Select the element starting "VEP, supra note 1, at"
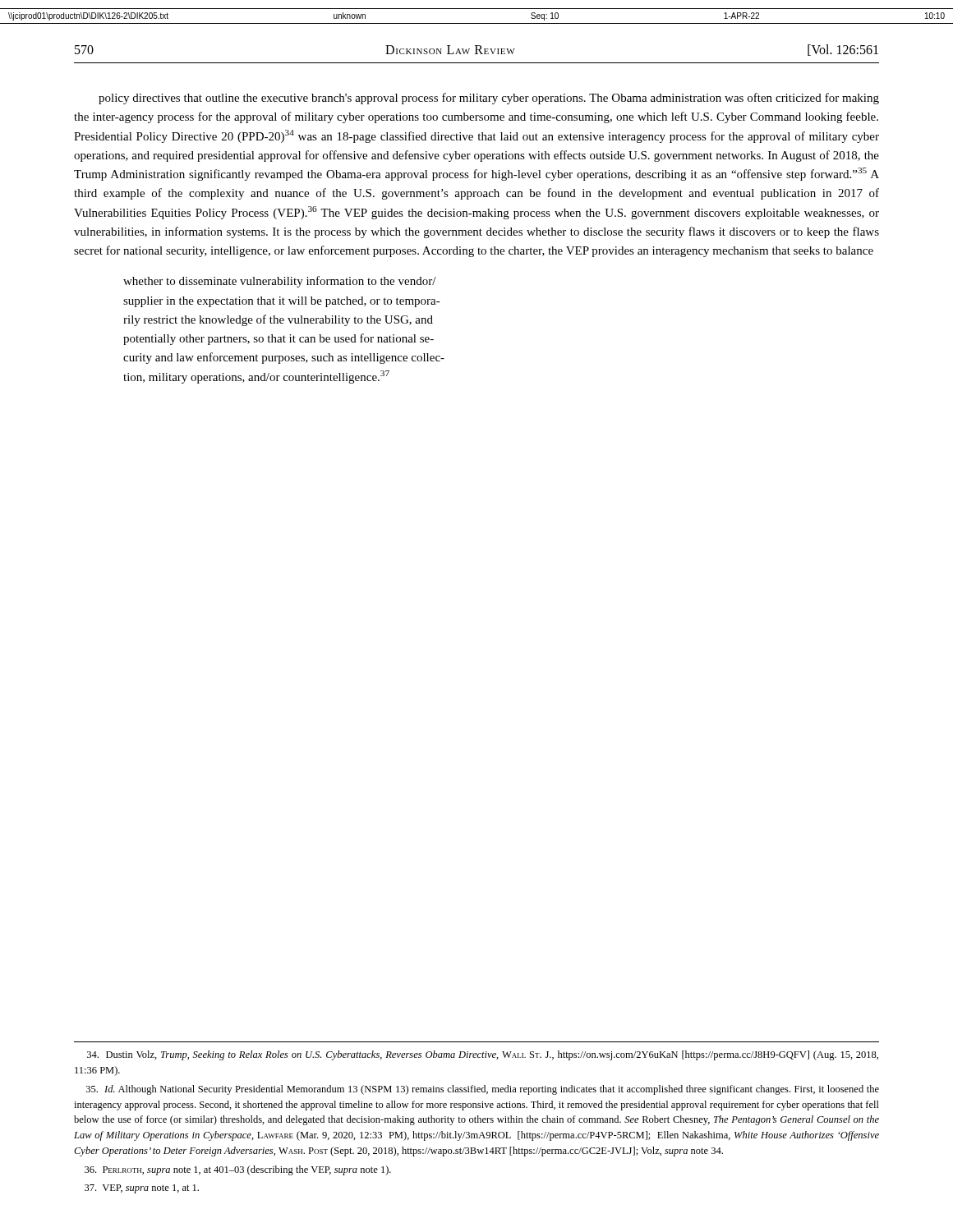 [x=137, y=1188]
